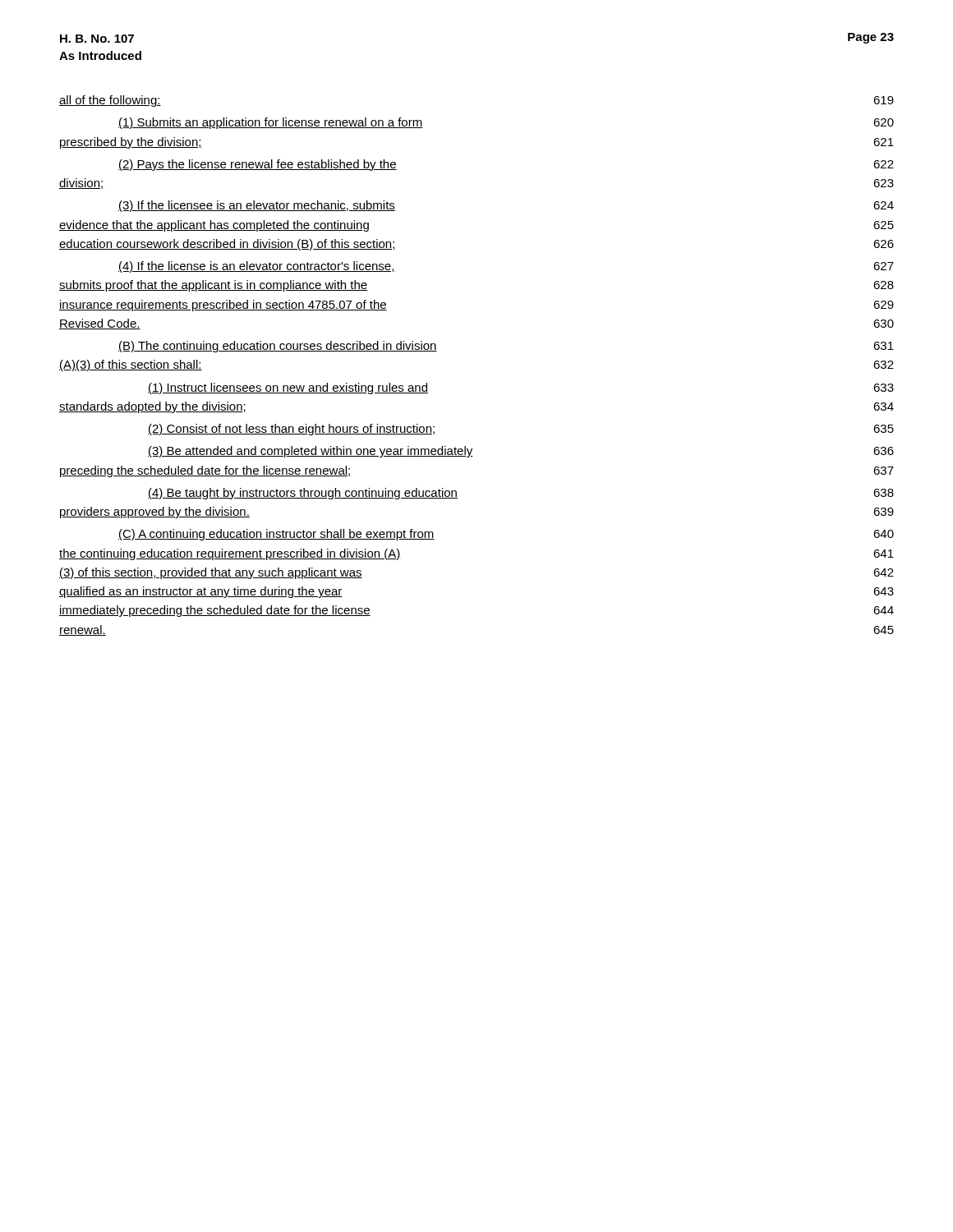Locate the text block starting "(3) If the licensee is an"
The height and width of the screenshot is (1232, 953).
tap(232, 206)
